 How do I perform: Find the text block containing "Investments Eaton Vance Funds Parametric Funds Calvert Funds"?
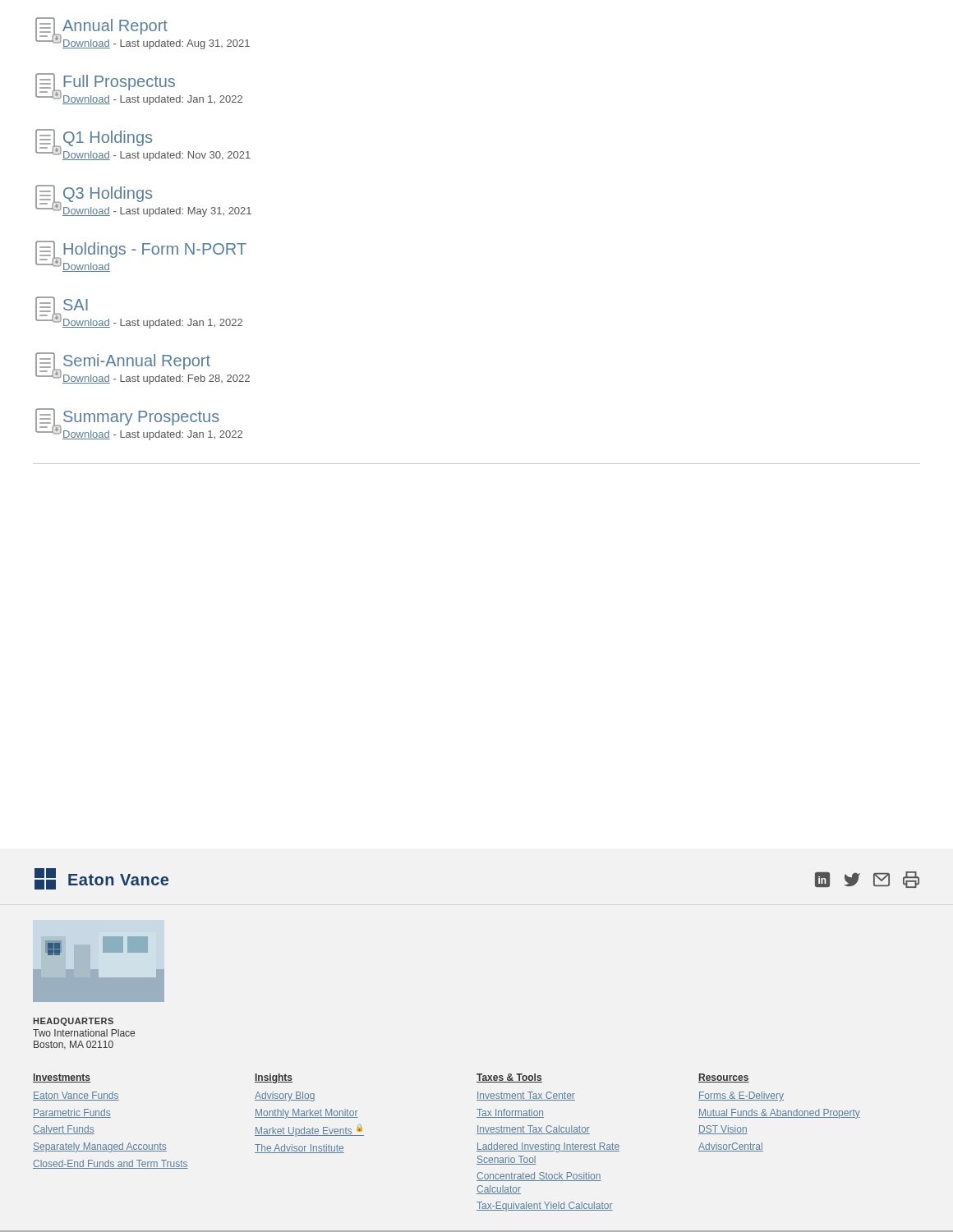(x=62, y=1078)
